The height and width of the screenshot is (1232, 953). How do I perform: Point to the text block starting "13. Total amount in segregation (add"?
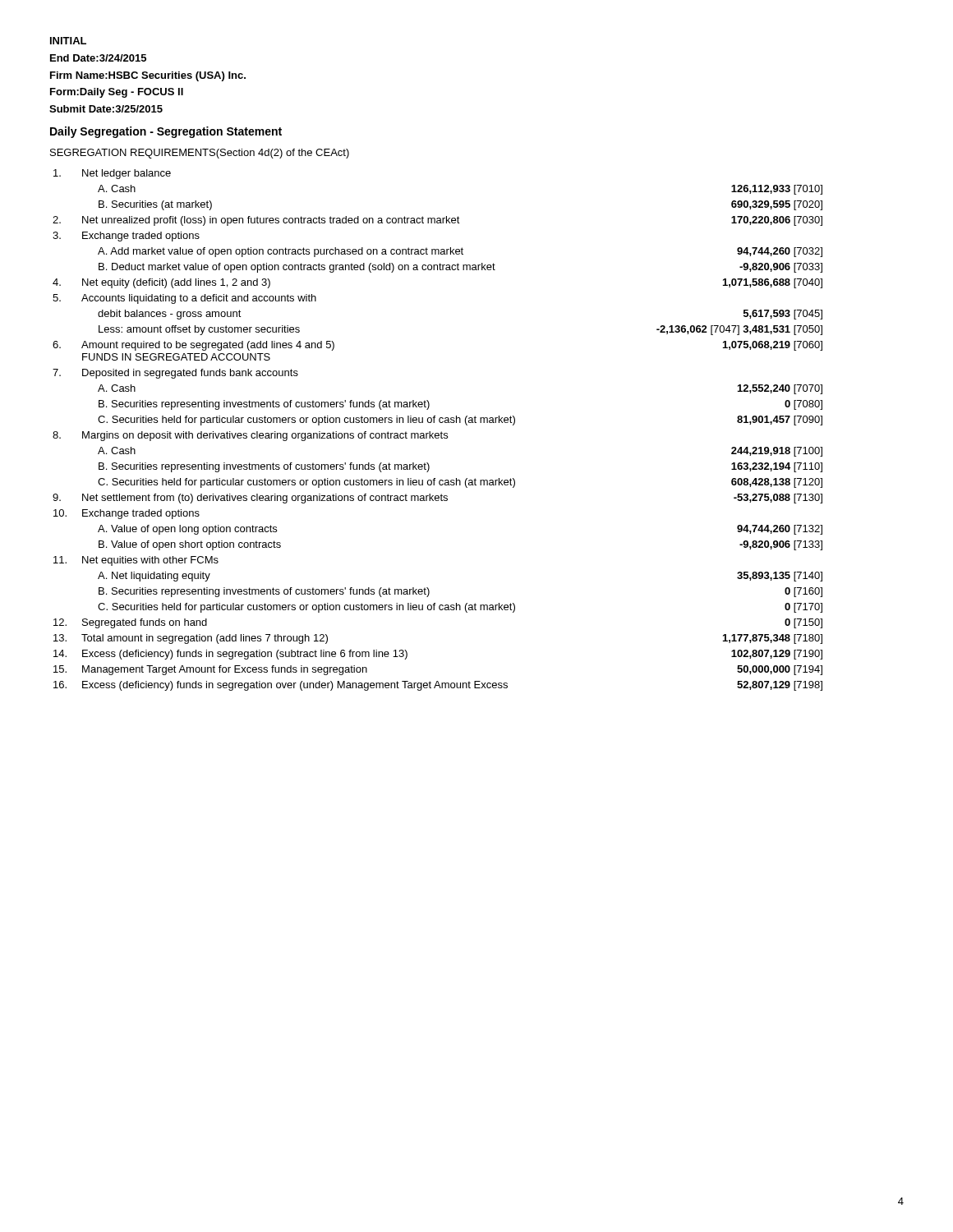click(205, 639)
